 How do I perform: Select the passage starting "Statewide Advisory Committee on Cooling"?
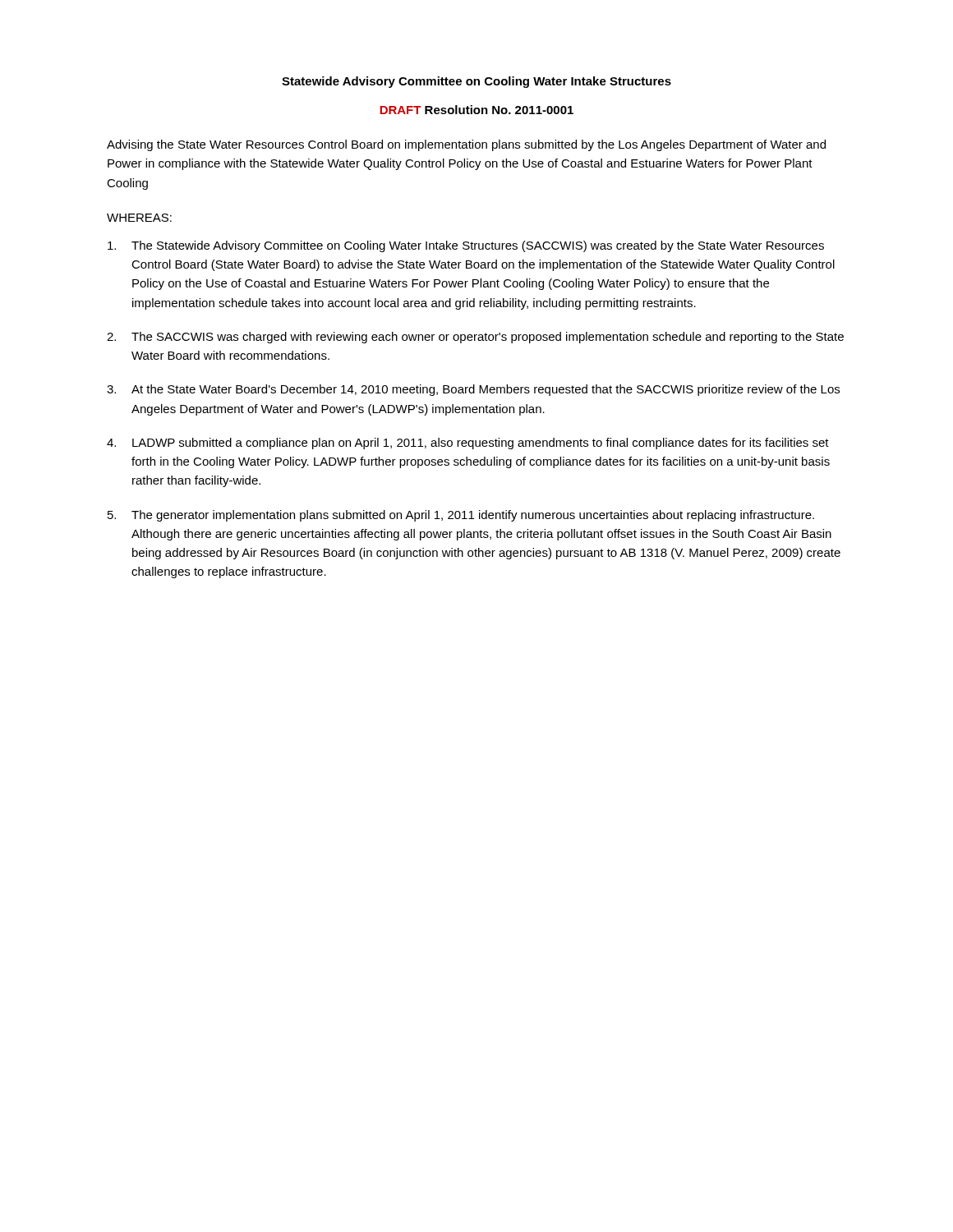[x=476, y=81]
